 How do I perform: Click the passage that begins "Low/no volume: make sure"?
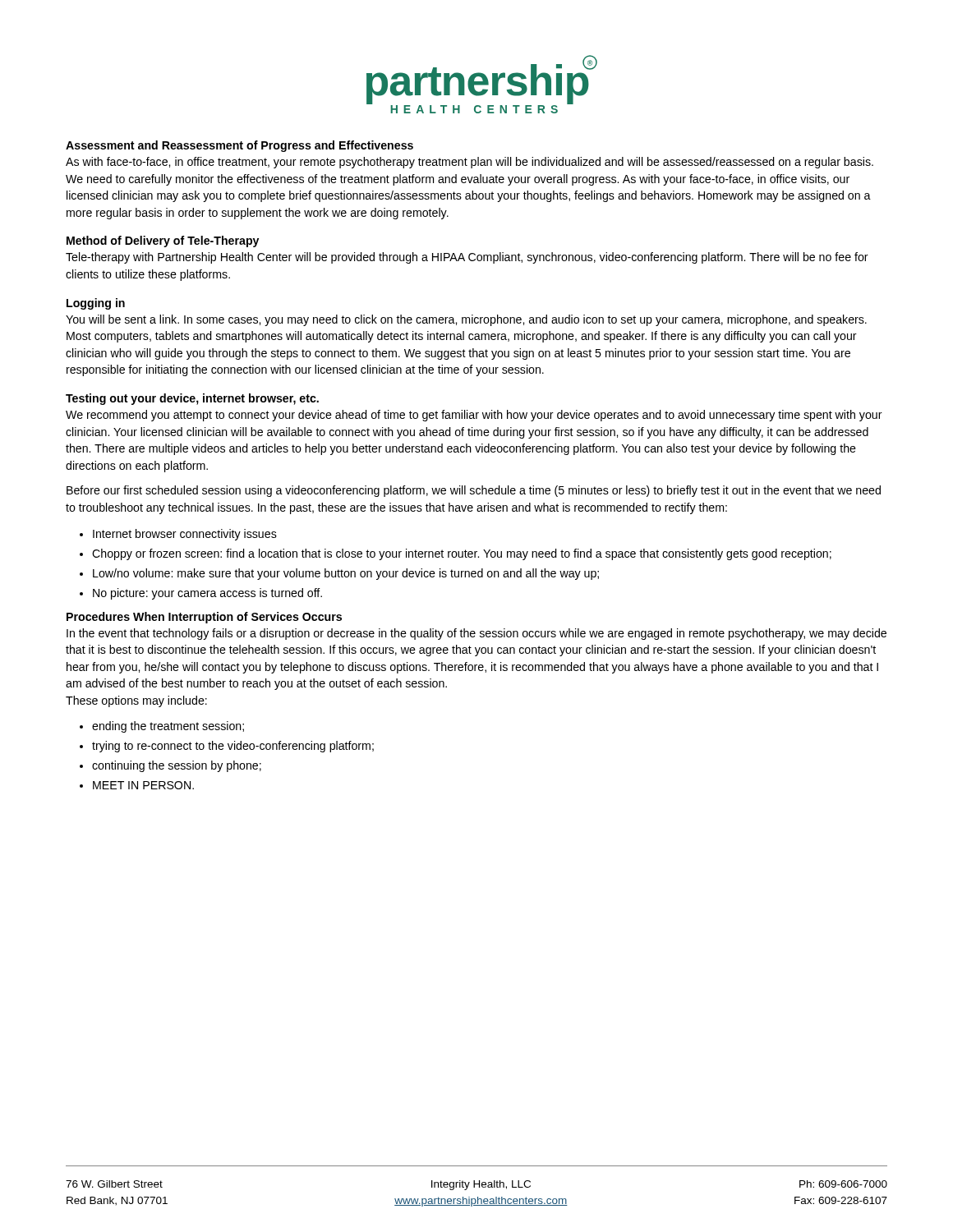(476, 573)
